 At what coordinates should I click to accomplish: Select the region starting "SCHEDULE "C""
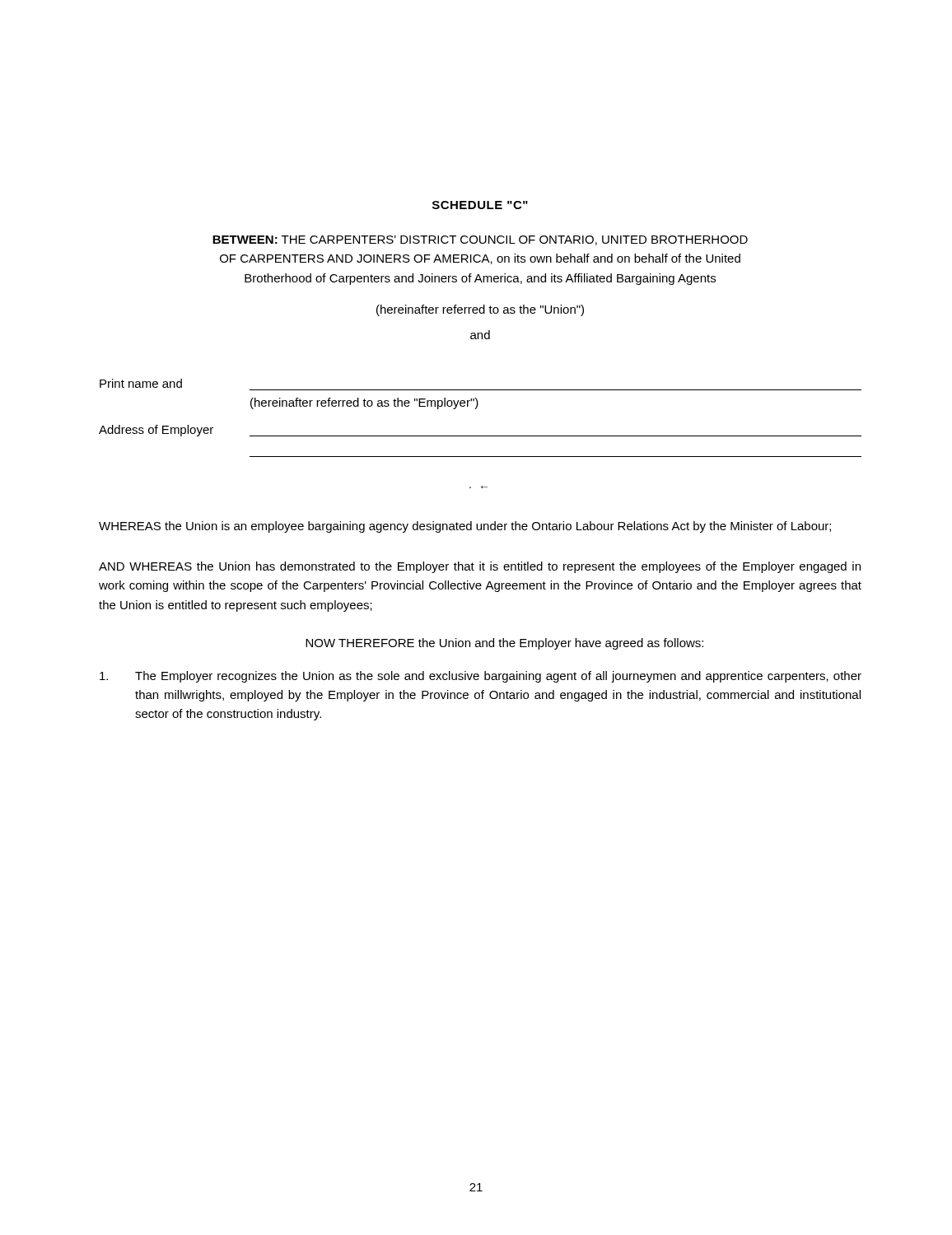480,205
